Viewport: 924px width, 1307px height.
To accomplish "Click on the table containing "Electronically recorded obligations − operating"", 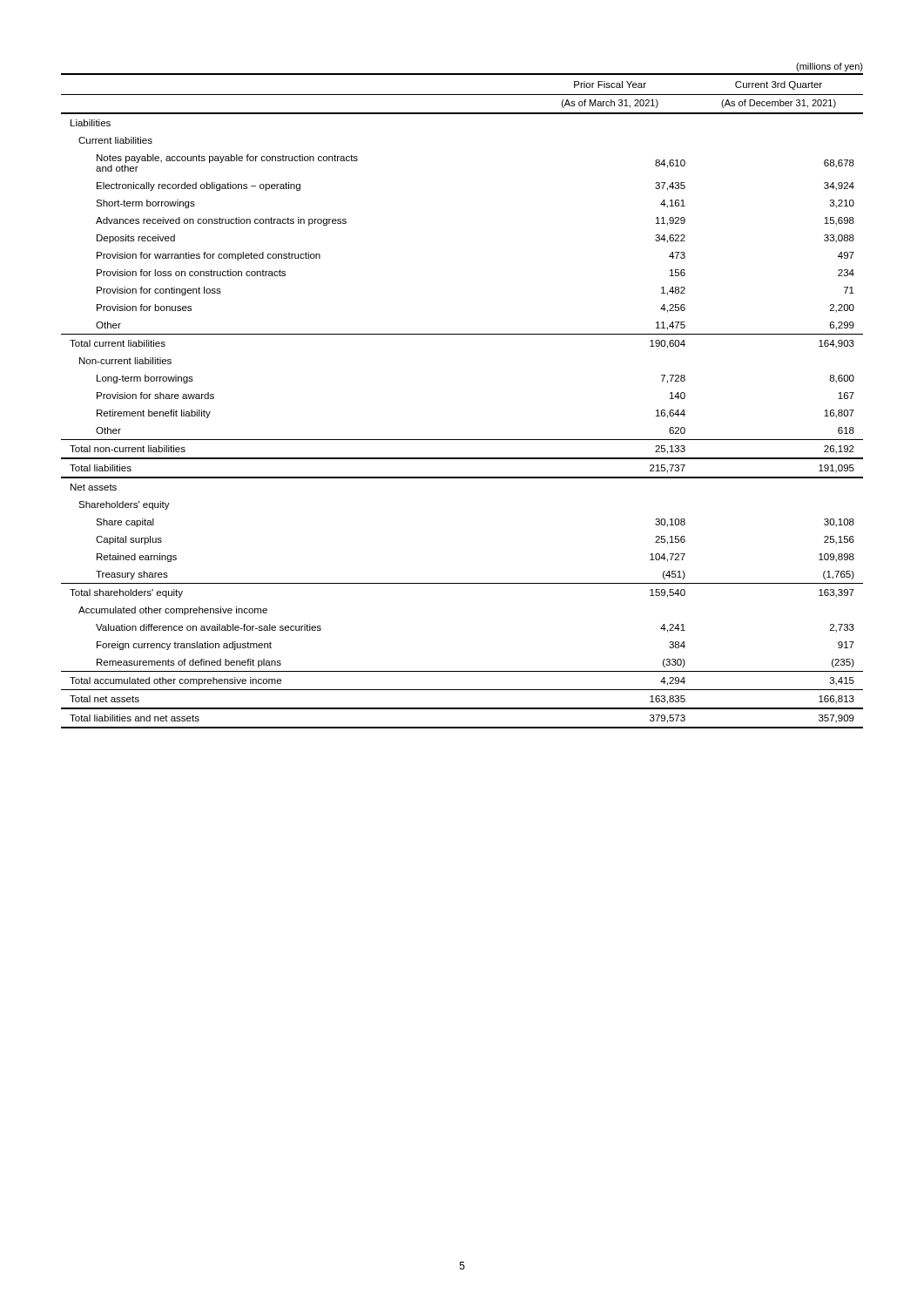I will click(462, 395).
